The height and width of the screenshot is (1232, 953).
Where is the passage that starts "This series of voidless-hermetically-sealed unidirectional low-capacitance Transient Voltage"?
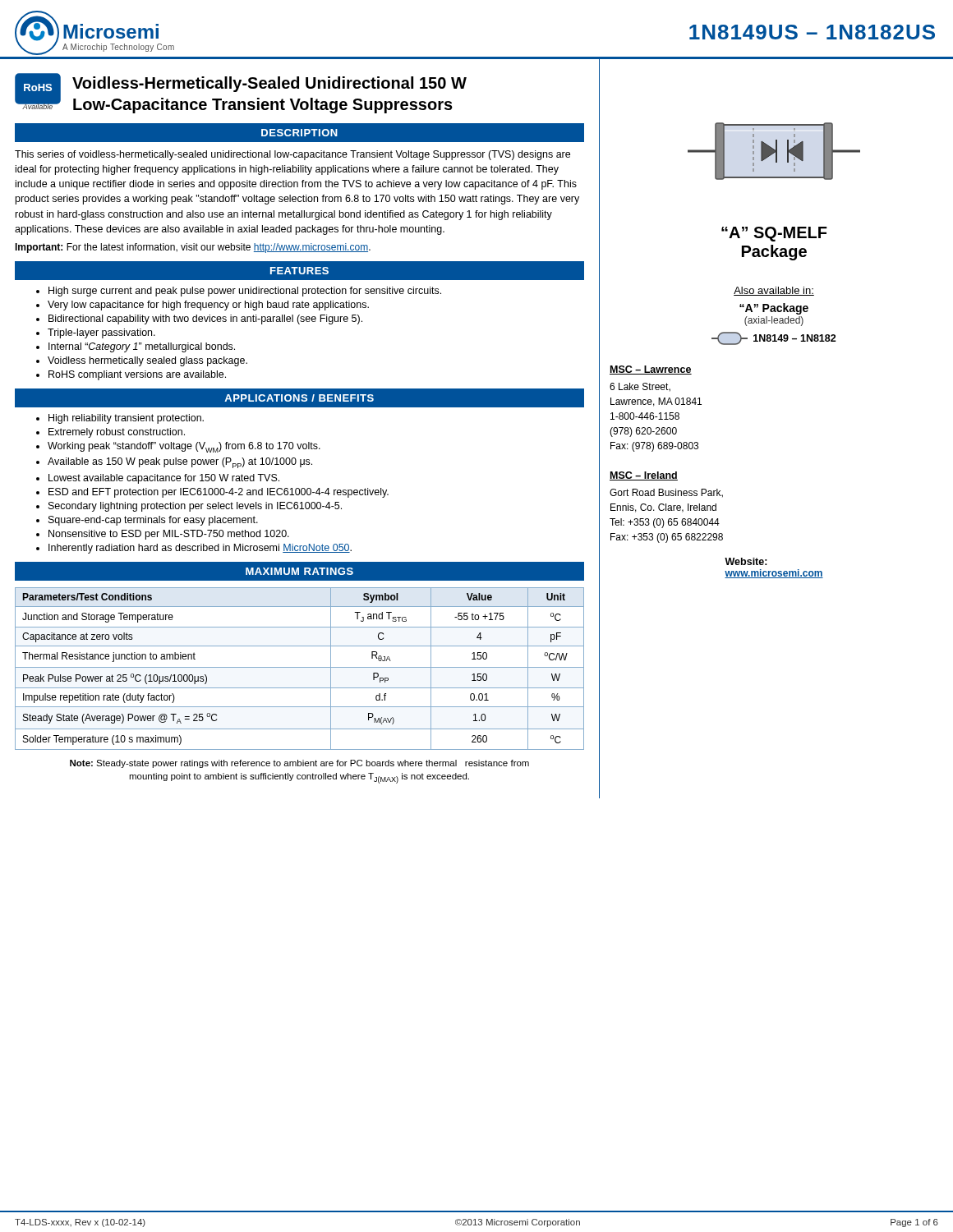pos(297,192)
